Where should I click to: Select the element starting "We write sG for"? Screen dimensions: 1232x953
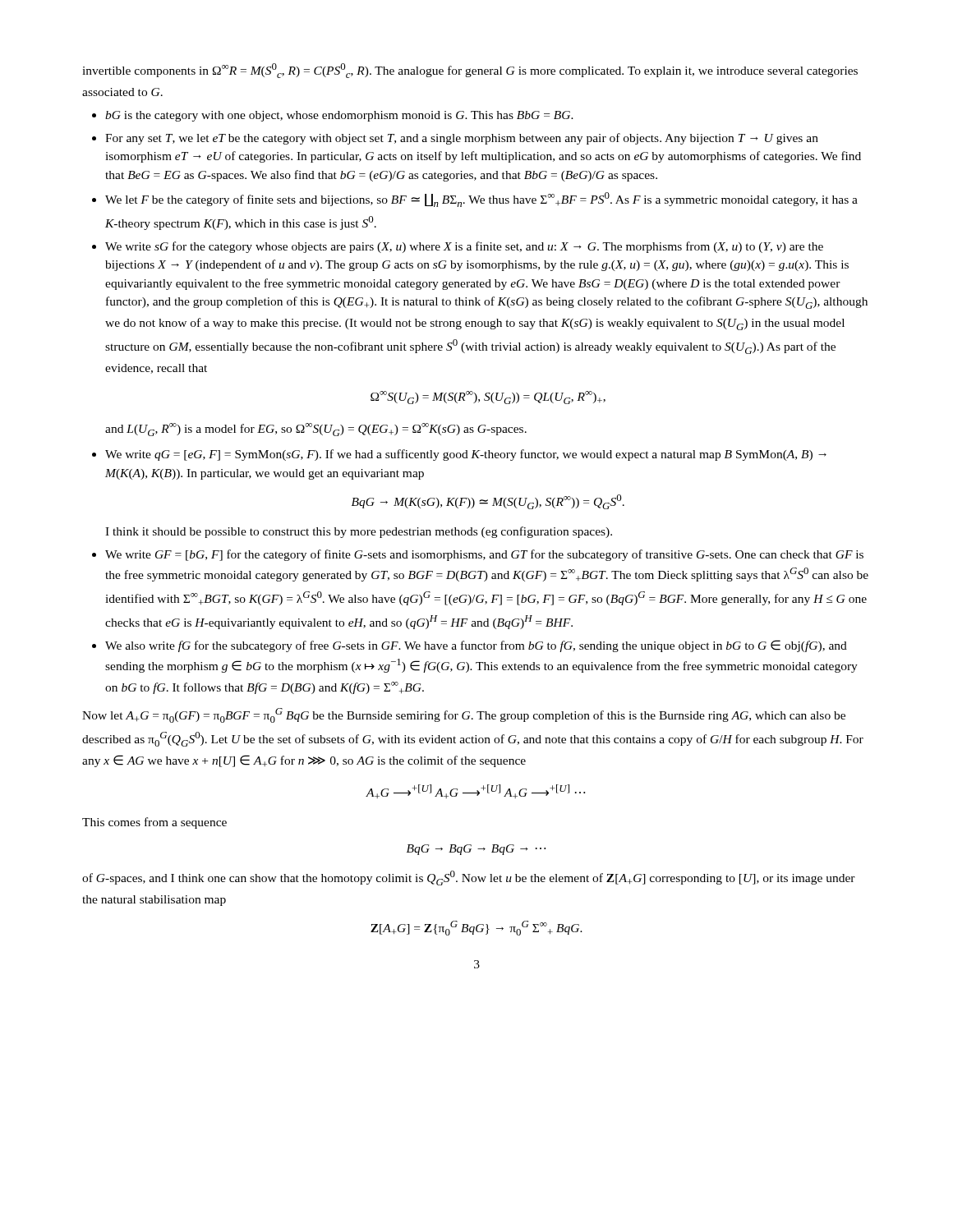click(x=488, y=339)
